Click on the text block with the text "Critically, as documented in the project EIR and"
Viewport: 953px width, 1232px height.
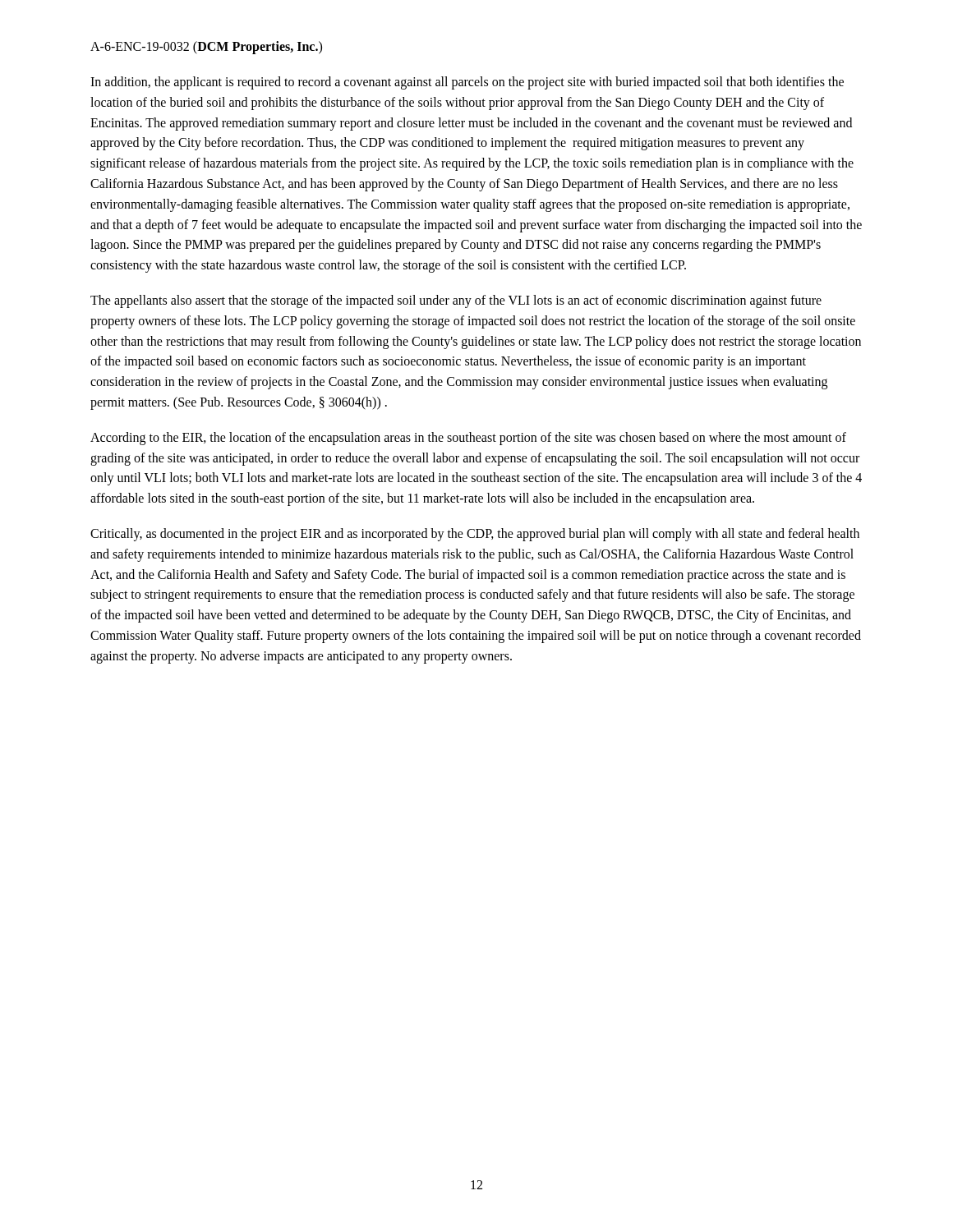476,595
